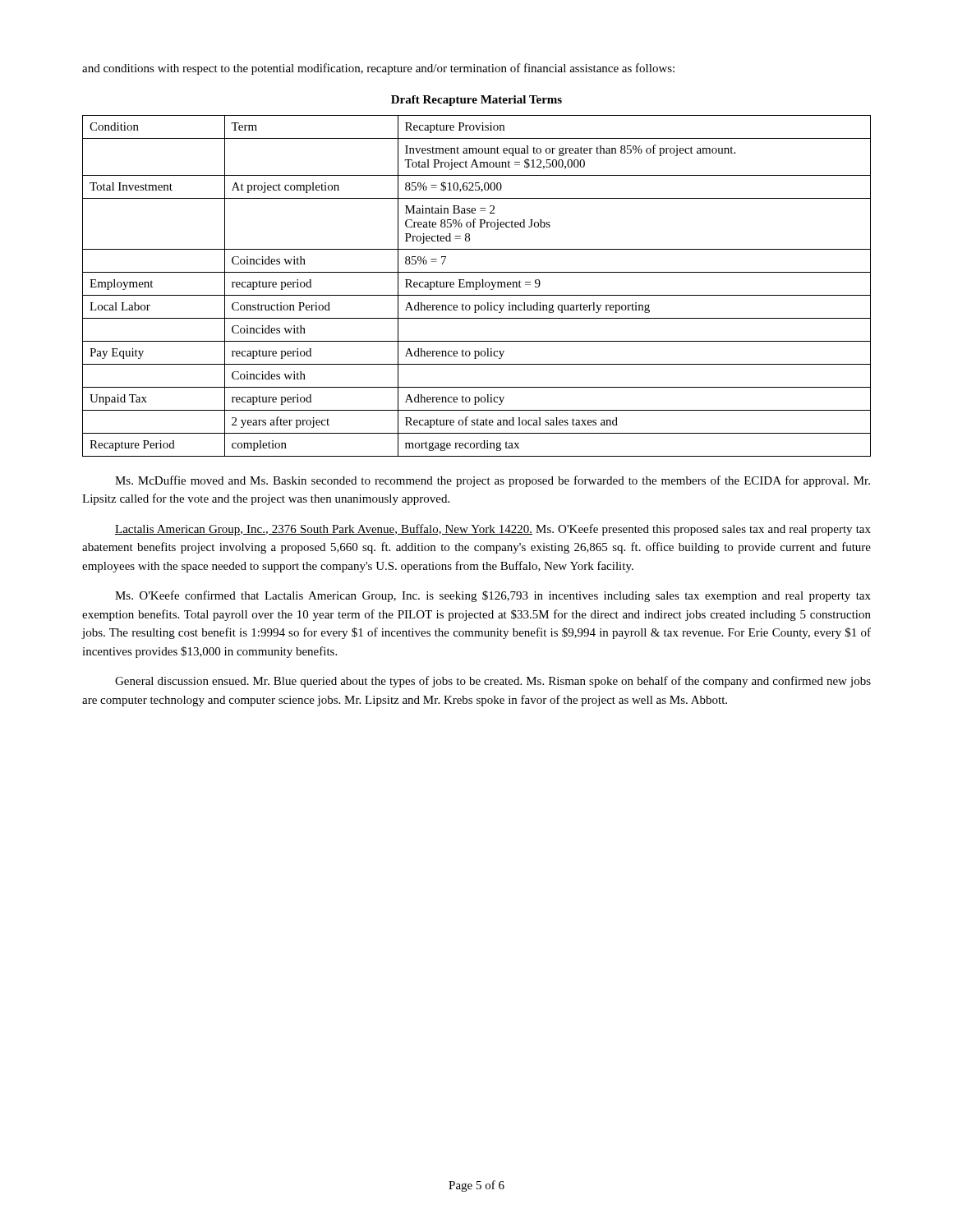Select the element starting "General discussion ensued. Mr. Blue queried about the"
The image size is (953, 1232).
[x=476, y=690]
